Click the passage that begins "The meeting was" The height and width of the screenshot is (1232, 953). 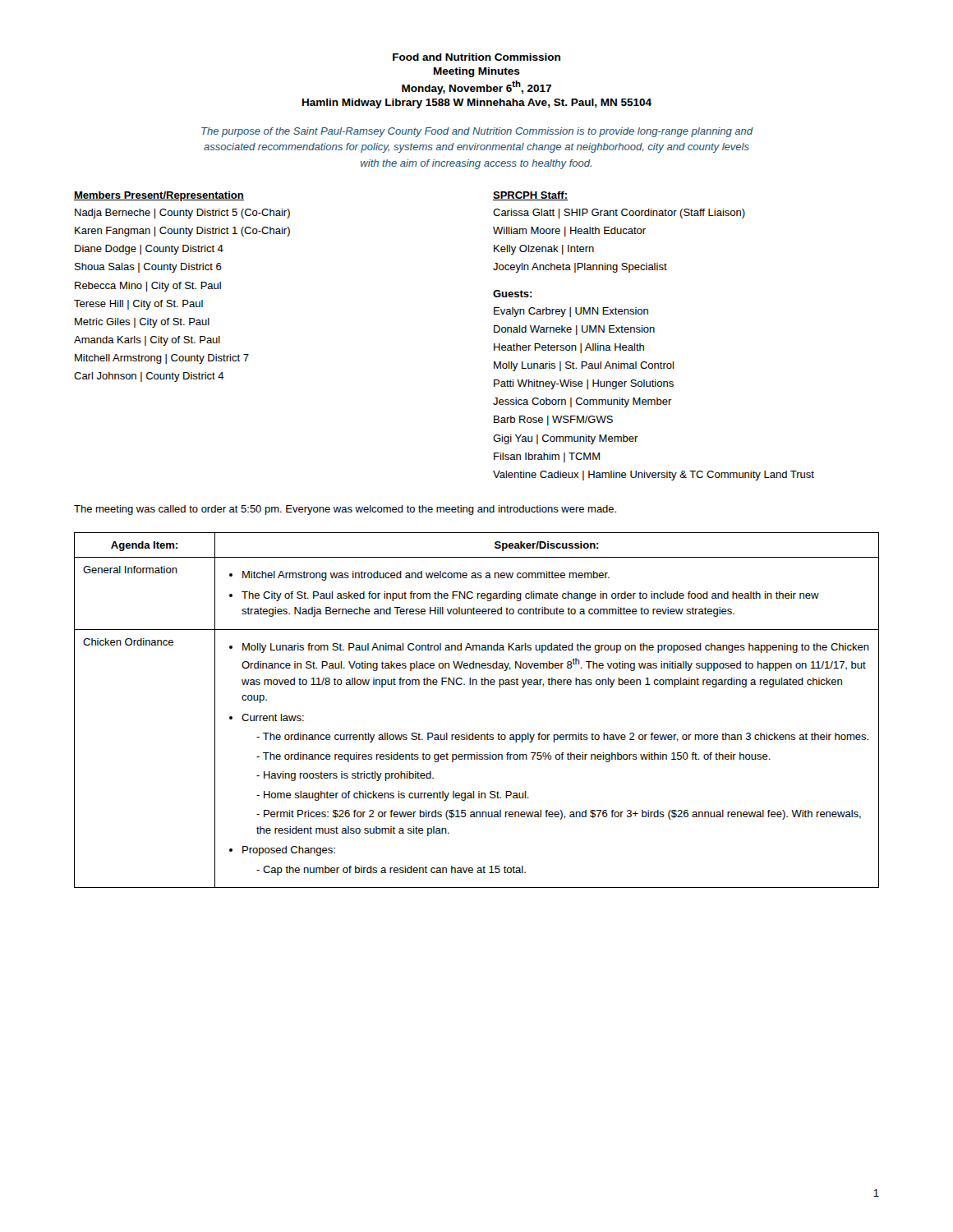[346, 509]
